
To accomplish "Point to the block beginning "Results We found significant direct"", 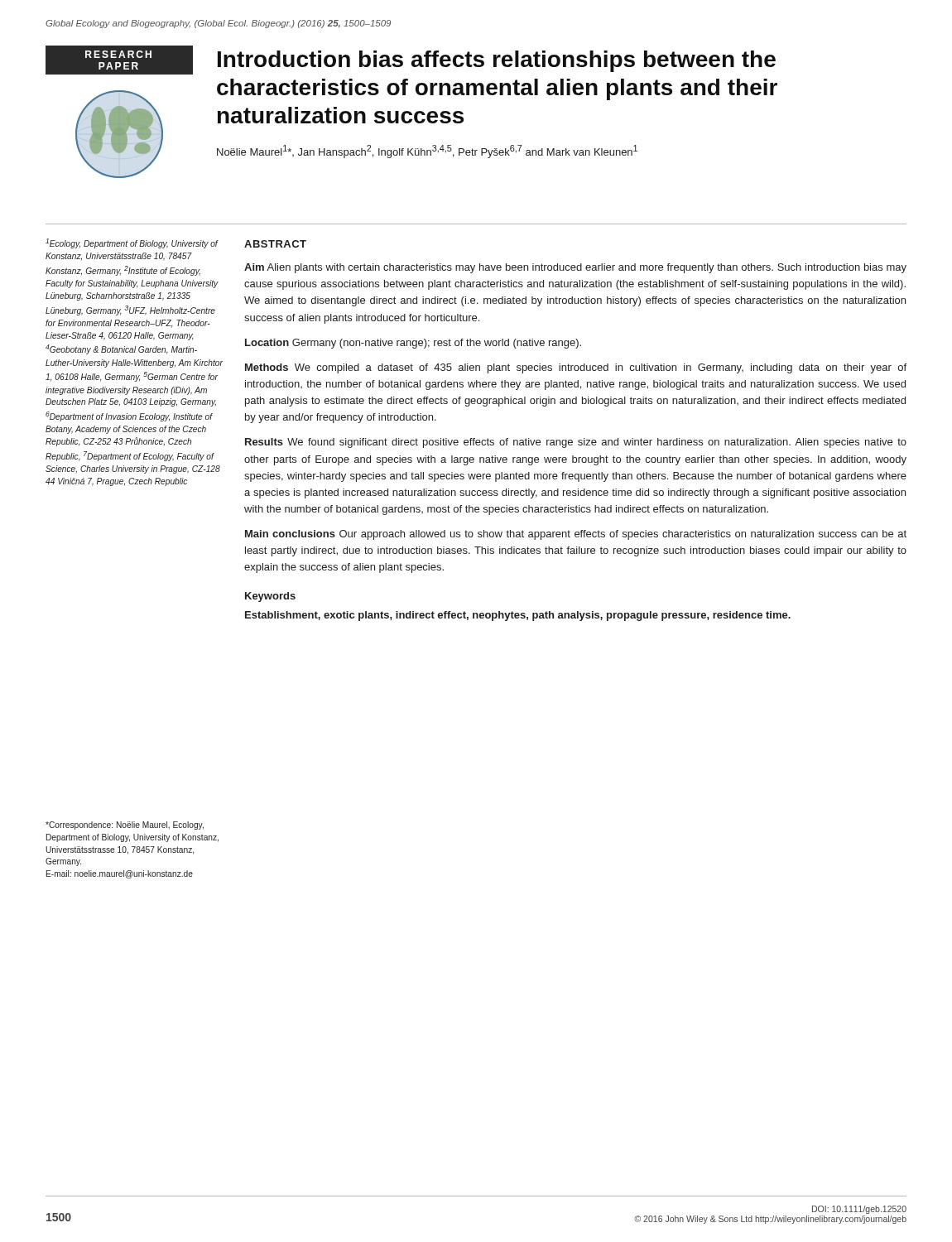I will coord(575,475).
